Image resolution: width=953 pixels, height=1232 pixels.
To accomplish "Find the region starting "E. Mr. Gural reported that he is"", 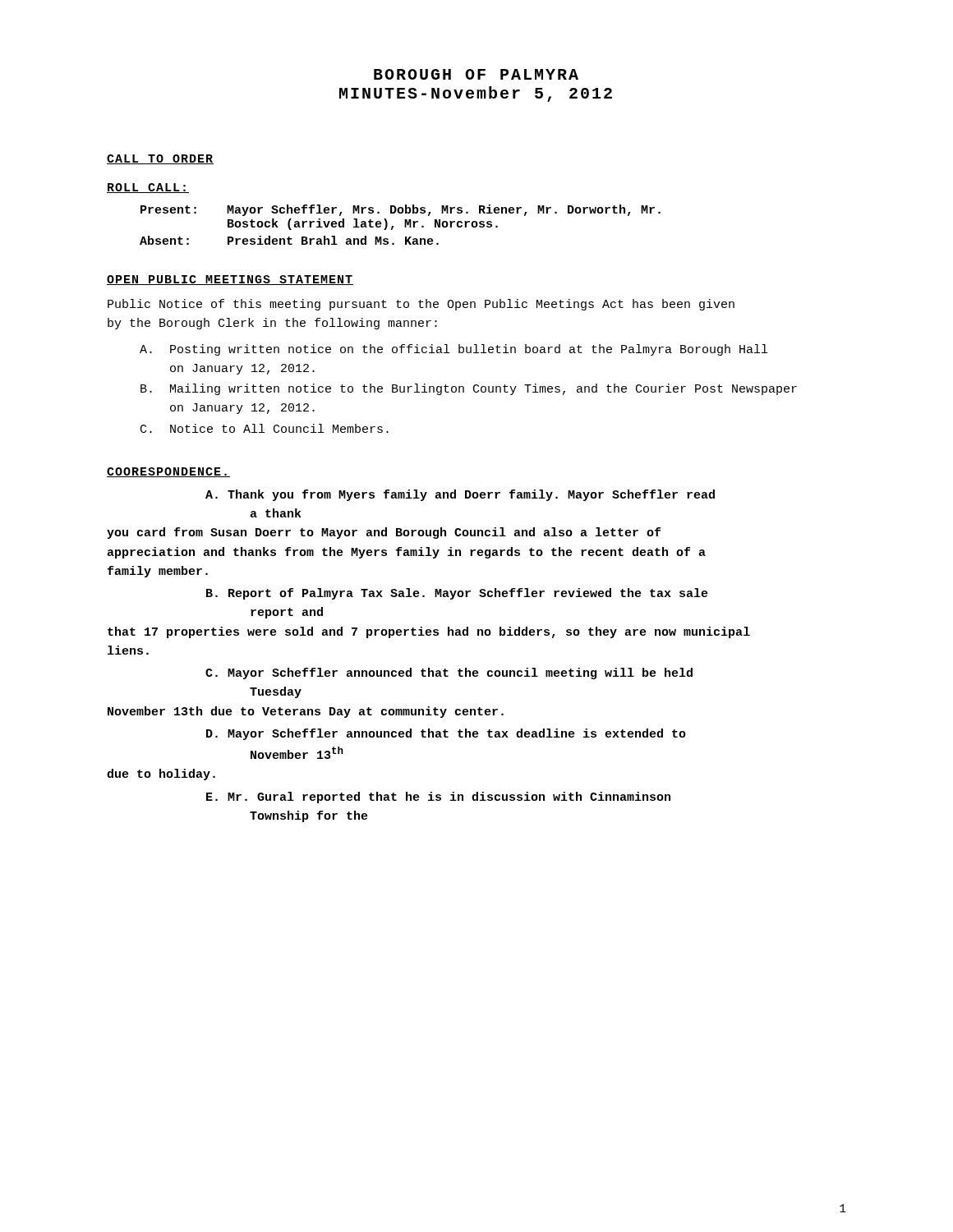I will tap(526, 807).
